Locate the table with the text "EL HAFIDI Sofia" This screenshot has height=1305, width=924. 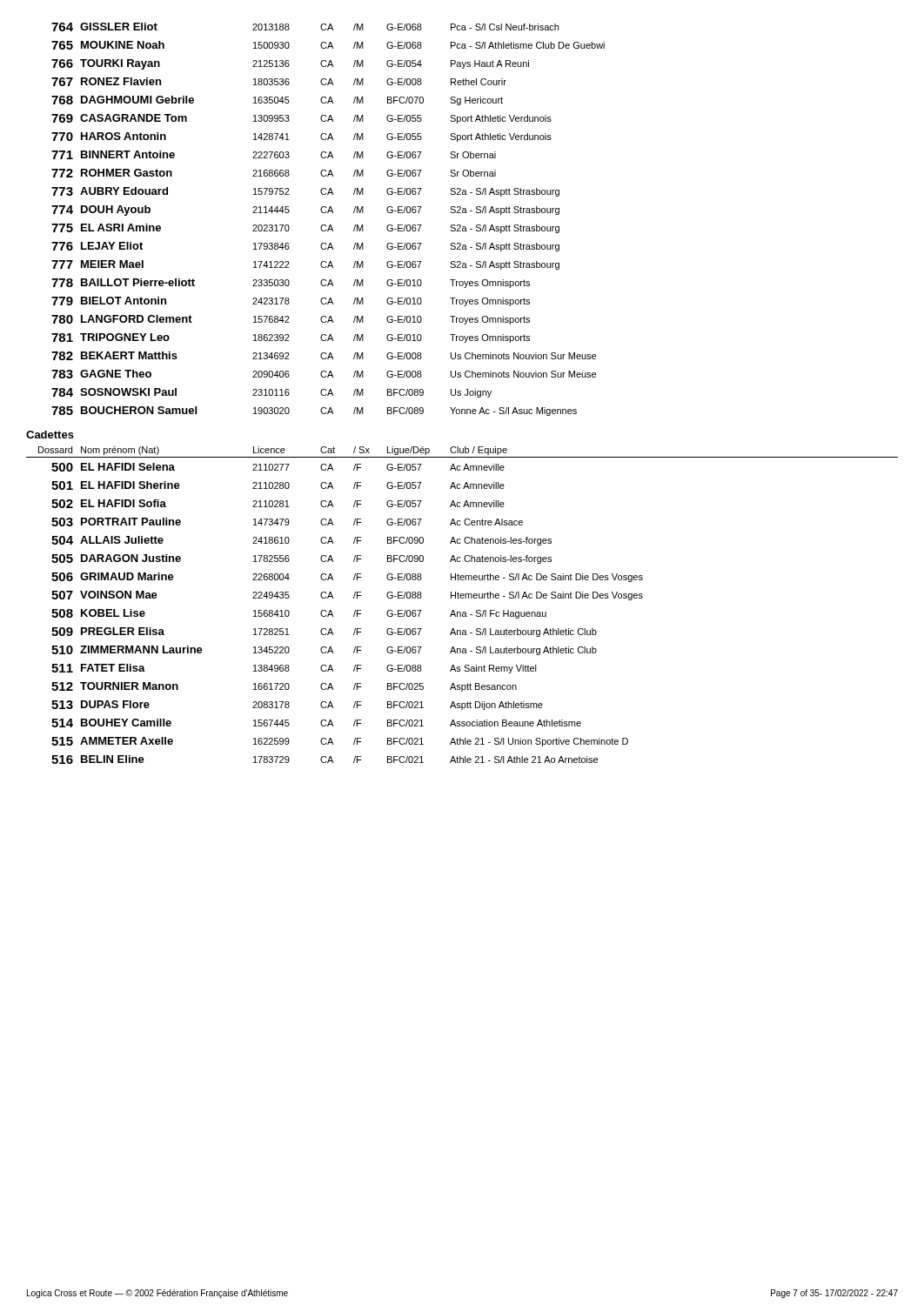coord(462,606)
